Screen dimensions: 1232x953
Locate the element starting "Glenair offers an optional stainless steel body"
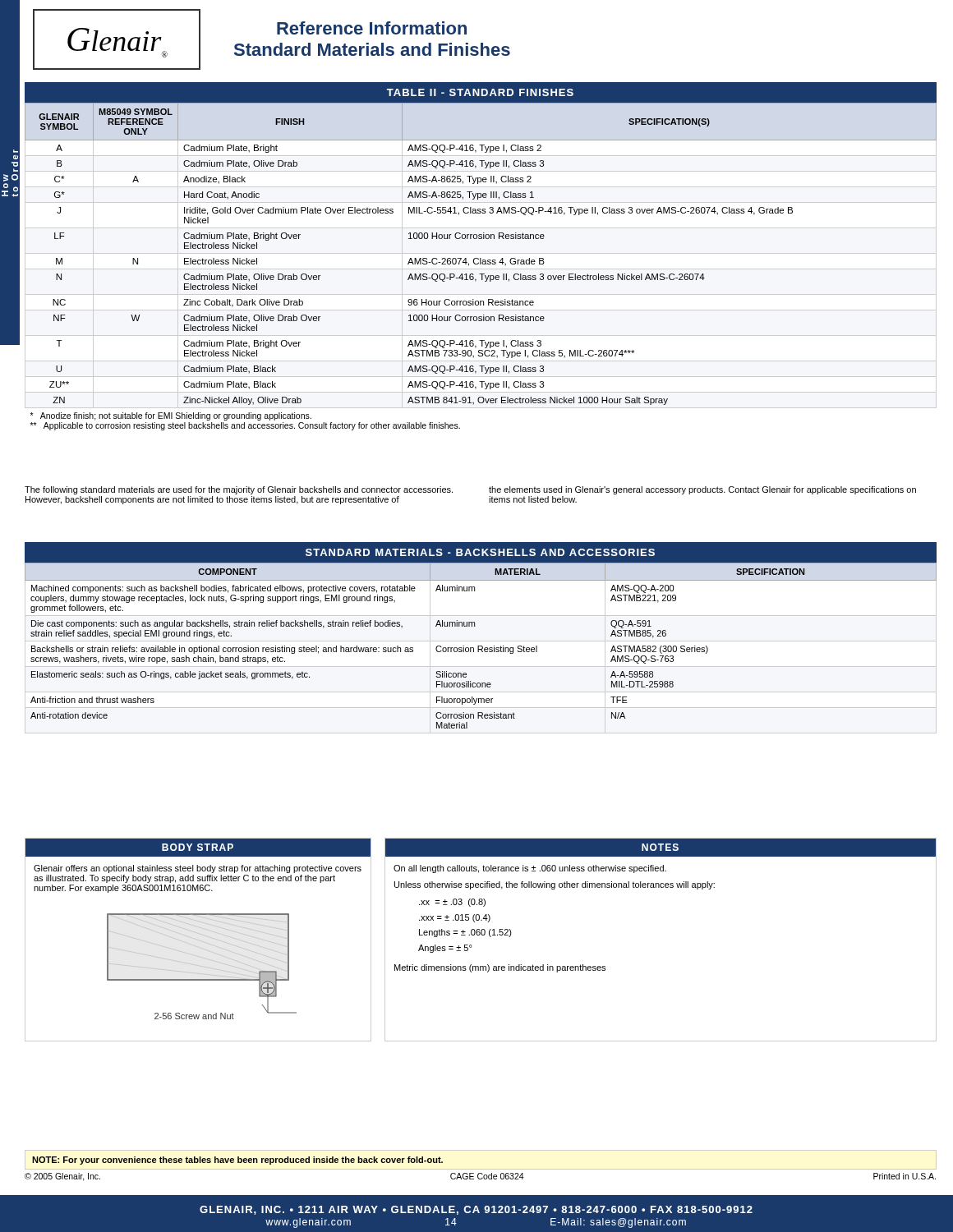point(198,878)
